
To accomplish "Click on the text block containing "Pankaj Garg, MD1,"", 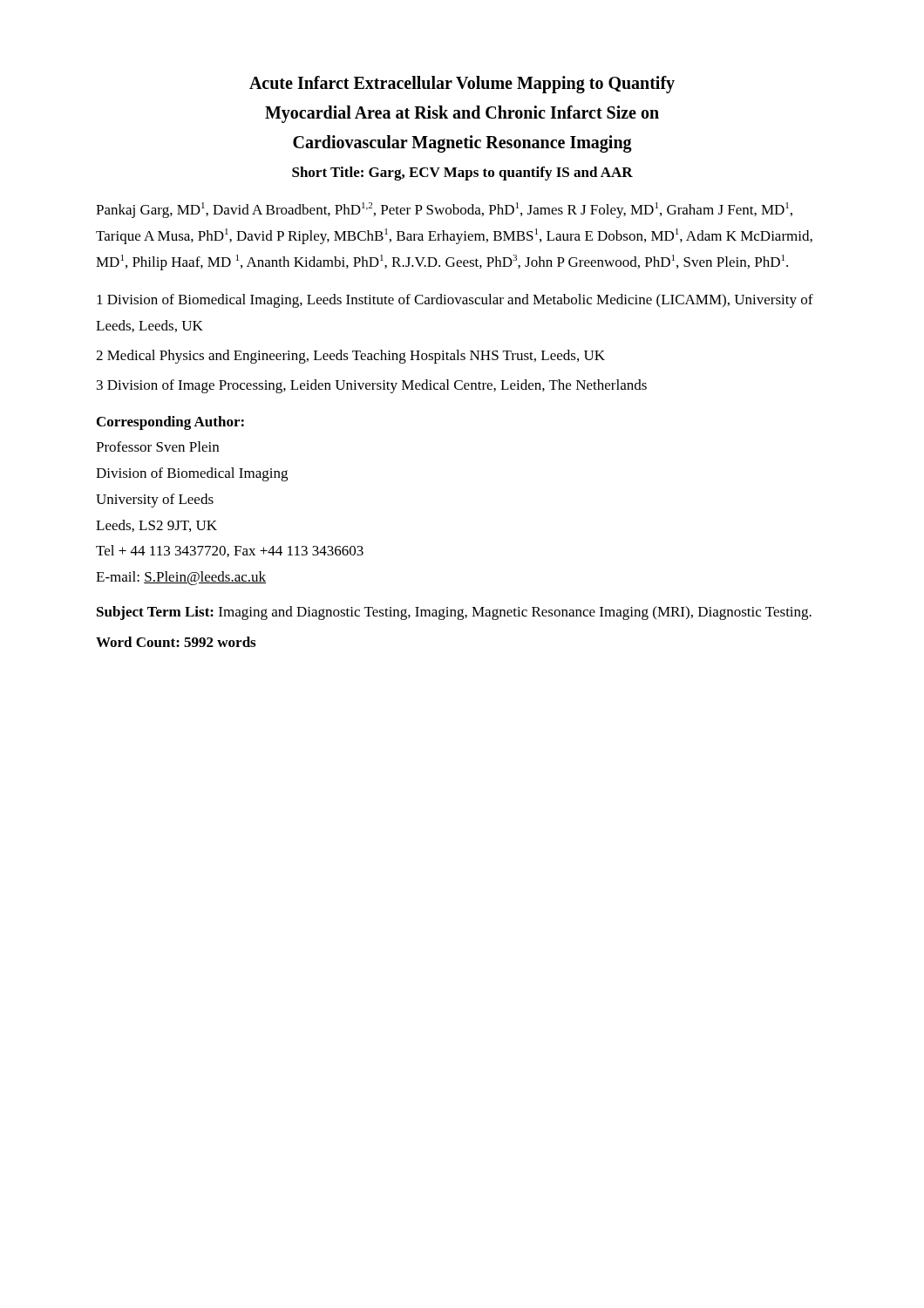I will 455,235.
